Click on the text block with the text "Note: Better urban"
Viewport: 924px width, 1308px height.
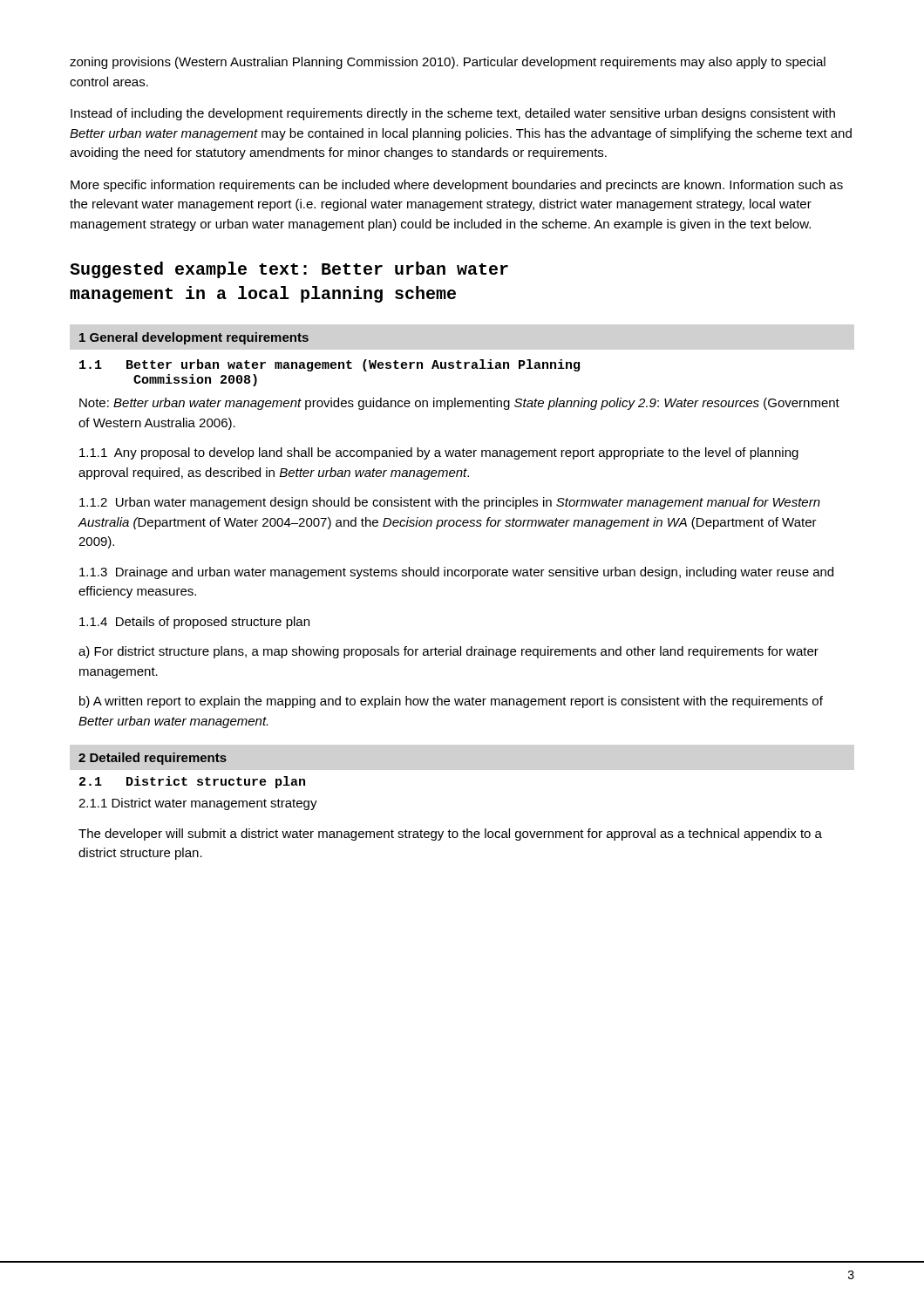(x=459, y=412)
